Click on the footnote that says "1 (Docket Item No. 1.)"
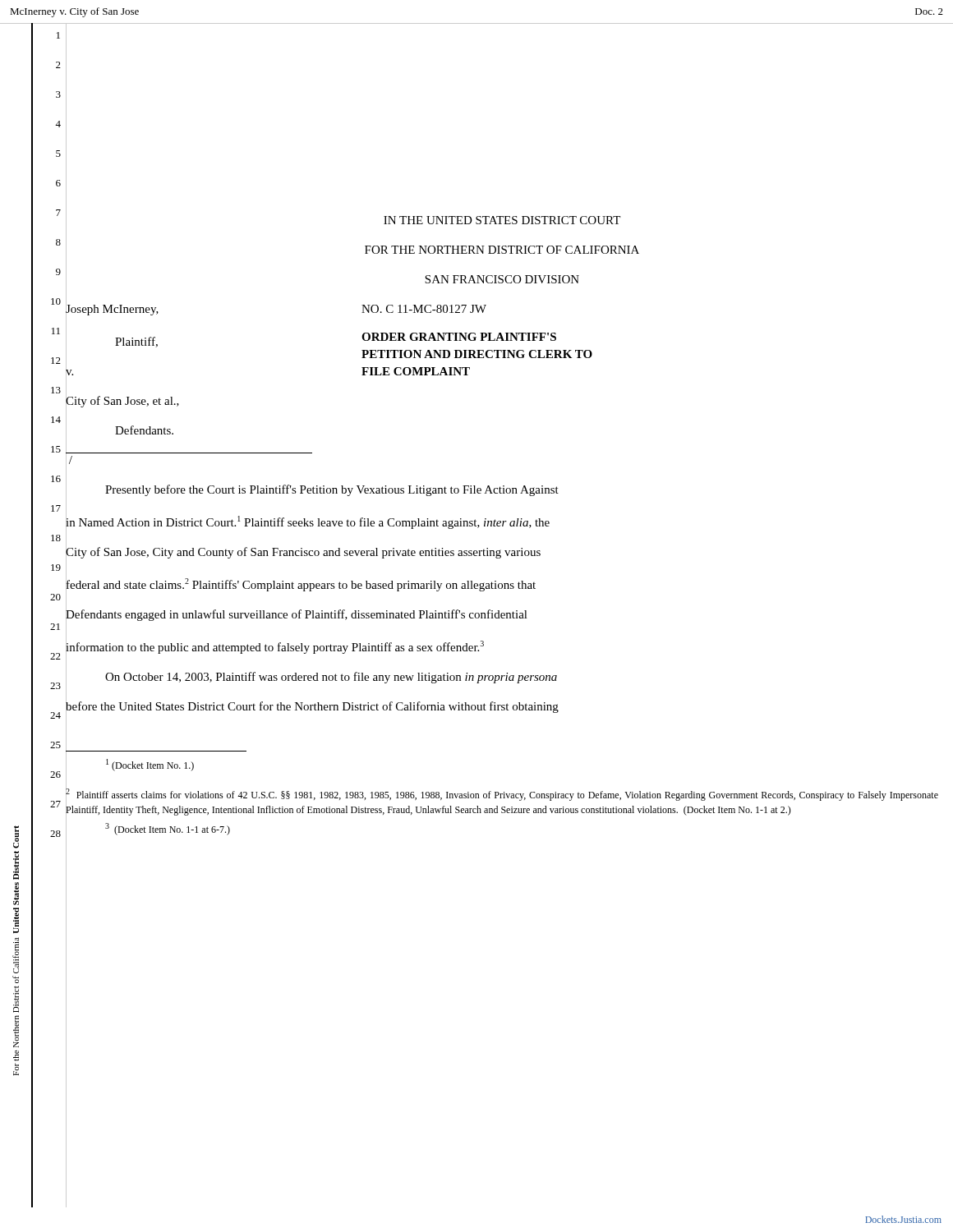Screen dimensions: 1232x953 pos(130,764)
